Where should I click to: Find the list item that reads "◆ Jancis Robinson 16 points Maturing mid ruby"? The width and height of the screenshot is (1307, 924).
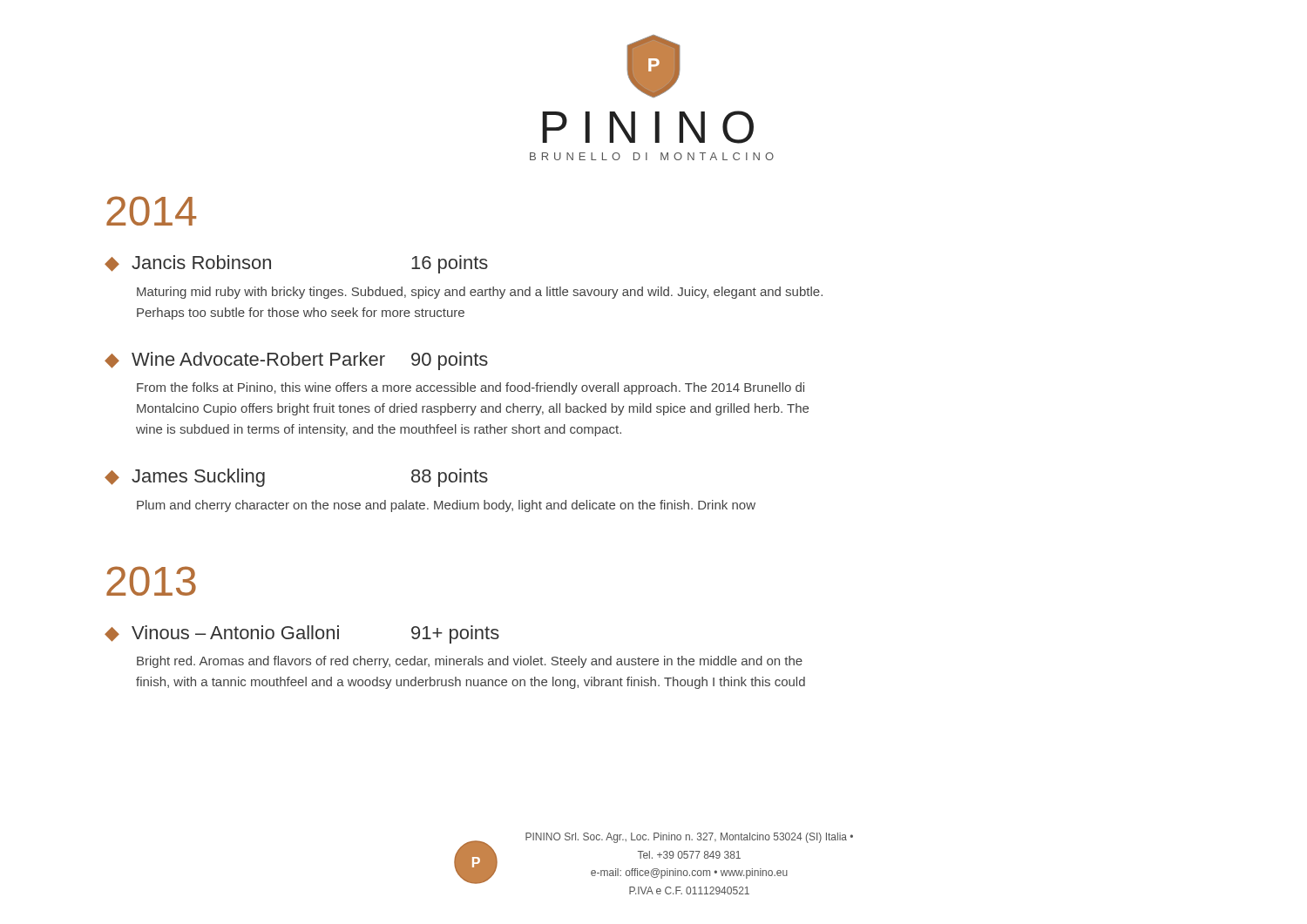point(654,287)
